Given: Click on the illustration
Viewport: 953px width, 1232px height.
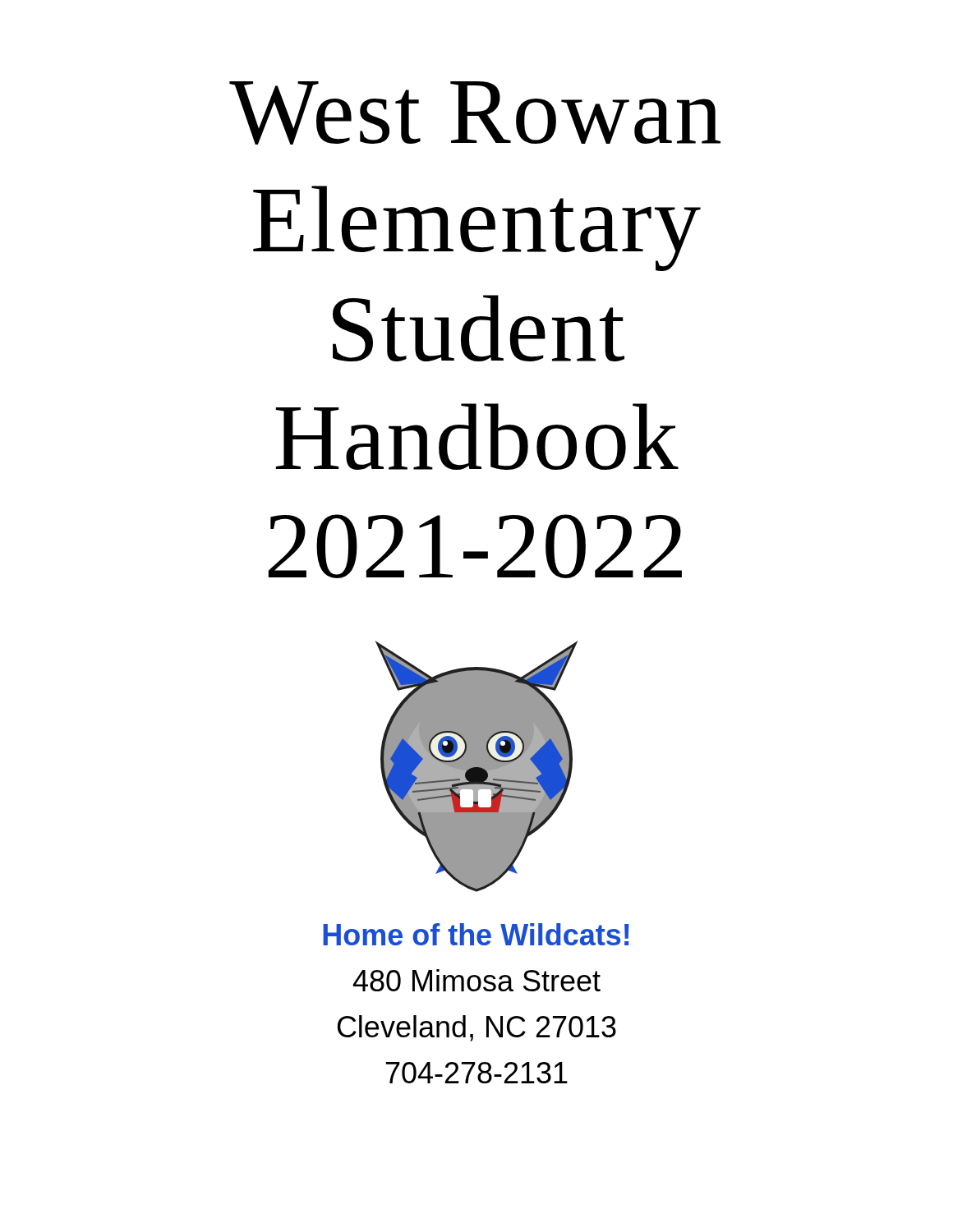Looking at the screenshot, I should point(476,767).
